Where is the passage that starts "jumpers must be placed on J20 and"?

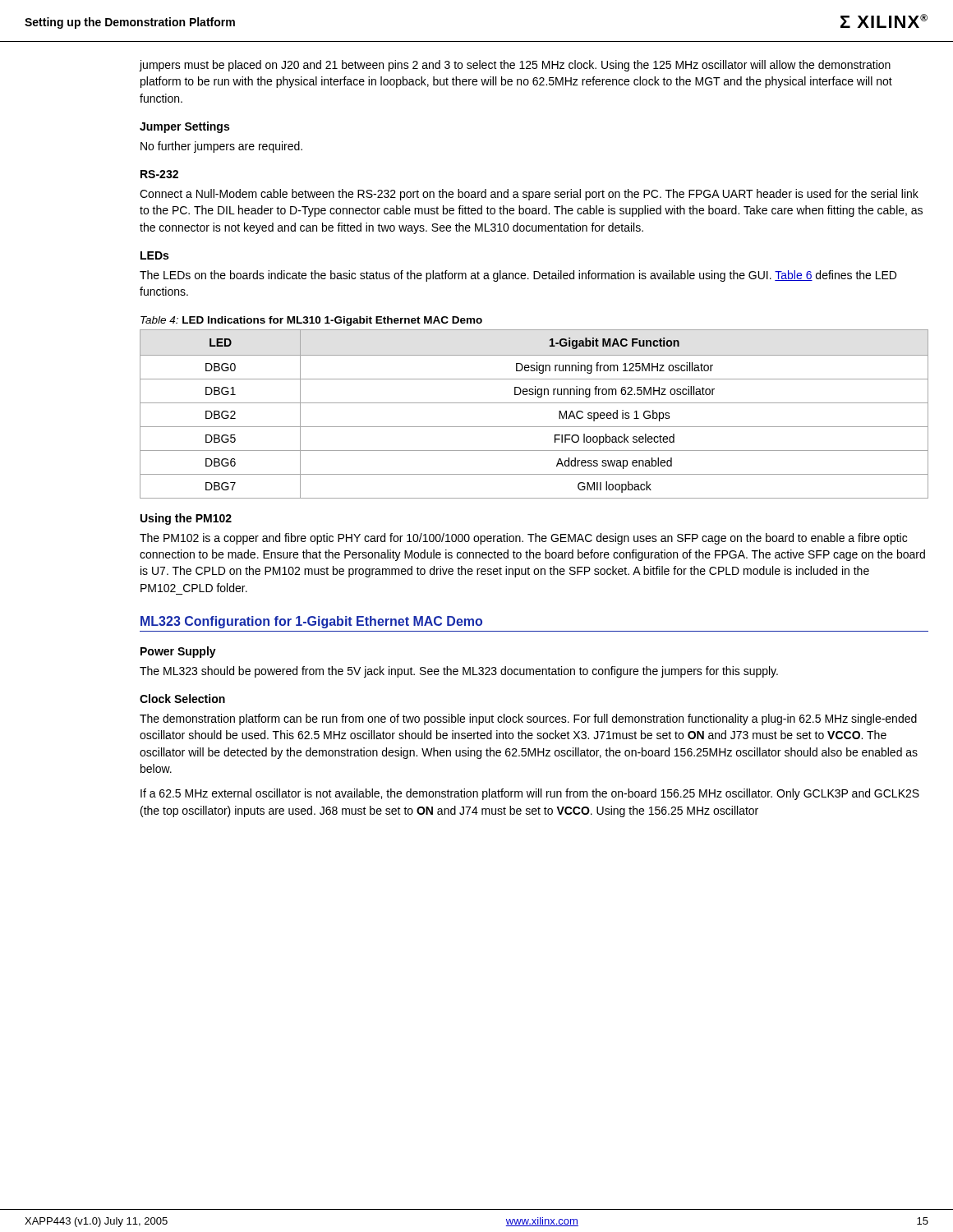(x=534, y=82)
